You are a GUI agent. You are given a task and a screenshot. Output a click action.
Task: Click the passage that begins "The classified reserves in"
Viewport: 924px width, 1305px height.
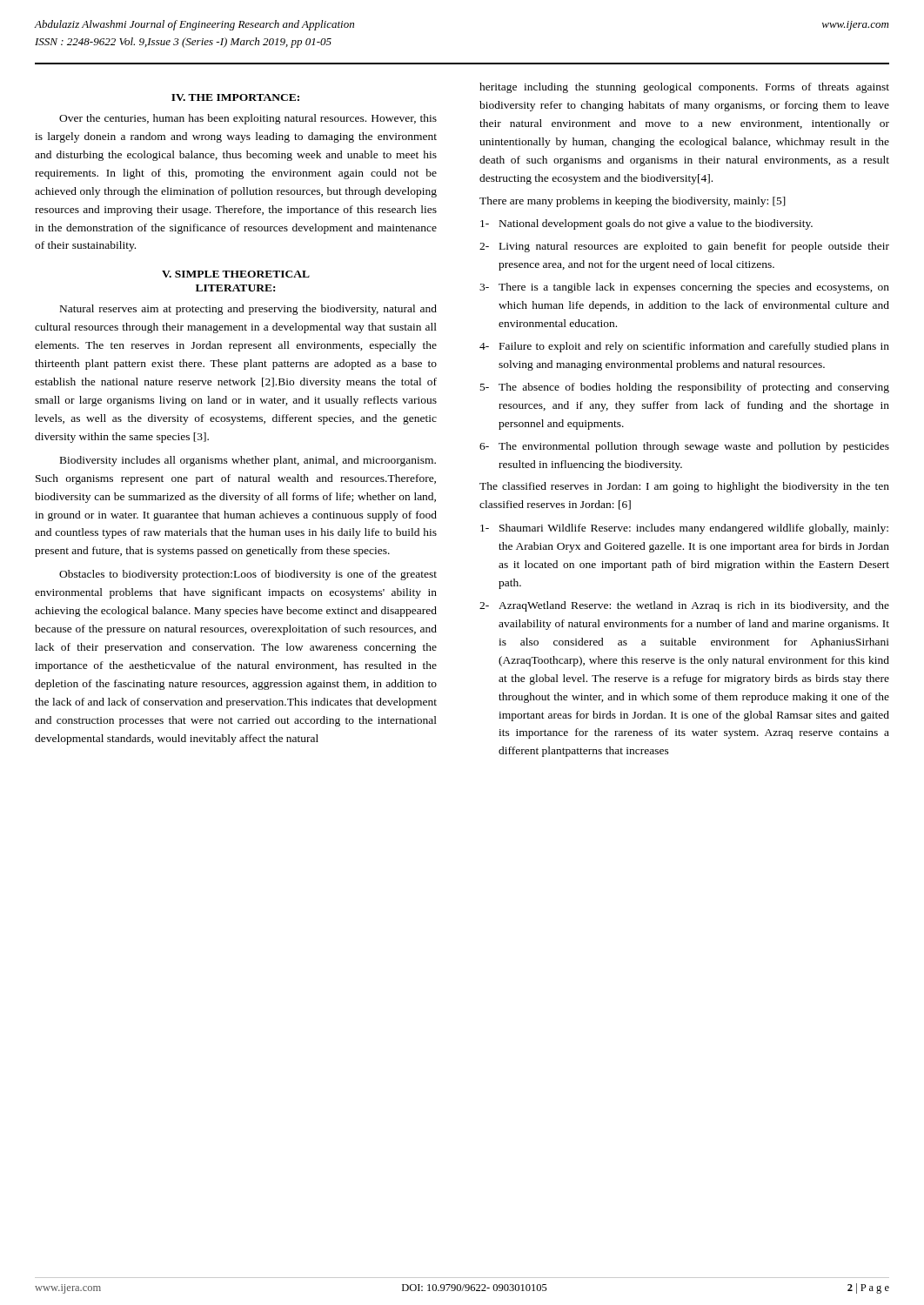[684, 496]
